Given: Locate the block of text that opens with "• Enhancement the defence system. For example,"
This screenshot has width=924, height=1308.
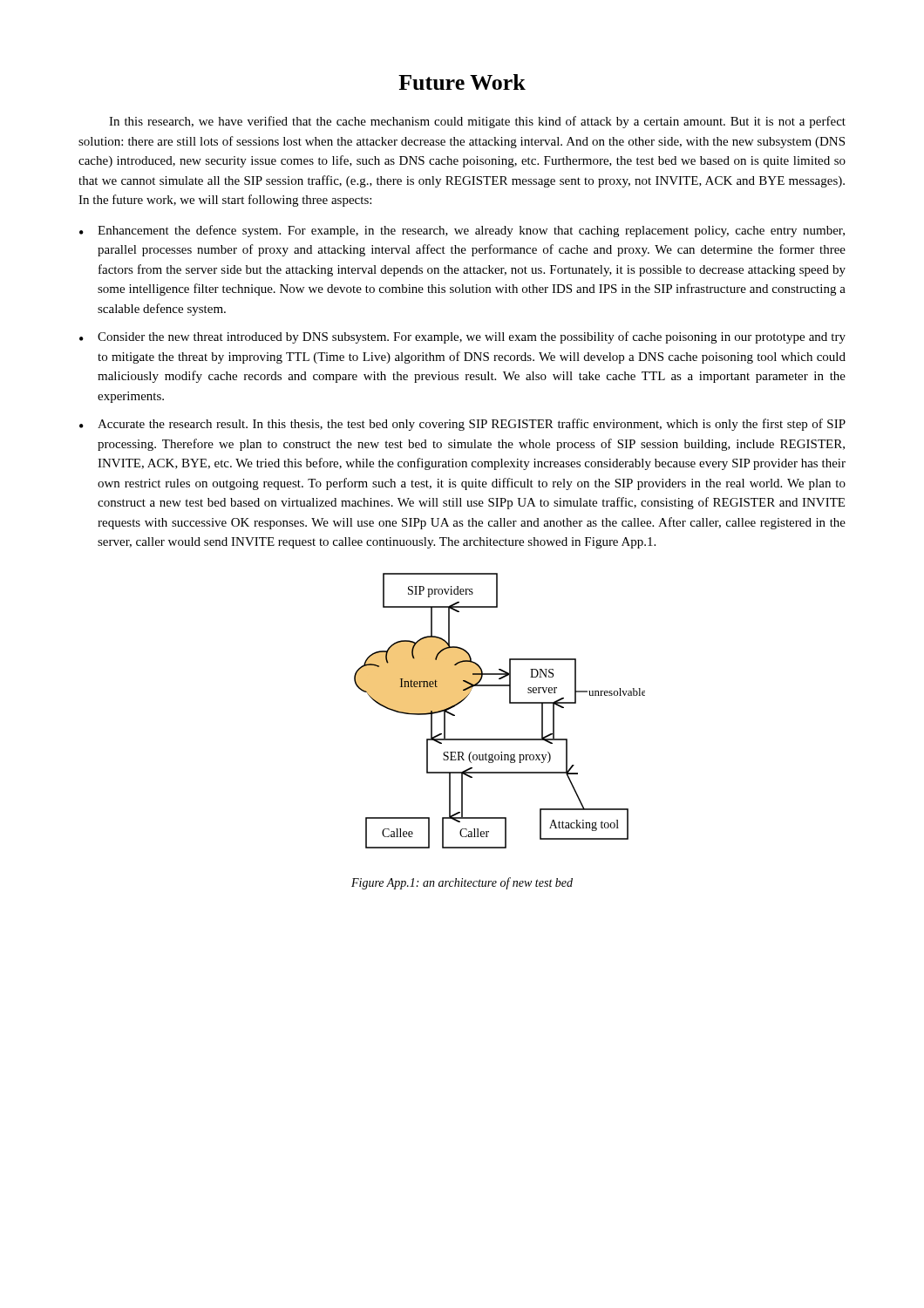Looking at the screenshot, I should click(x=462, y=269).
